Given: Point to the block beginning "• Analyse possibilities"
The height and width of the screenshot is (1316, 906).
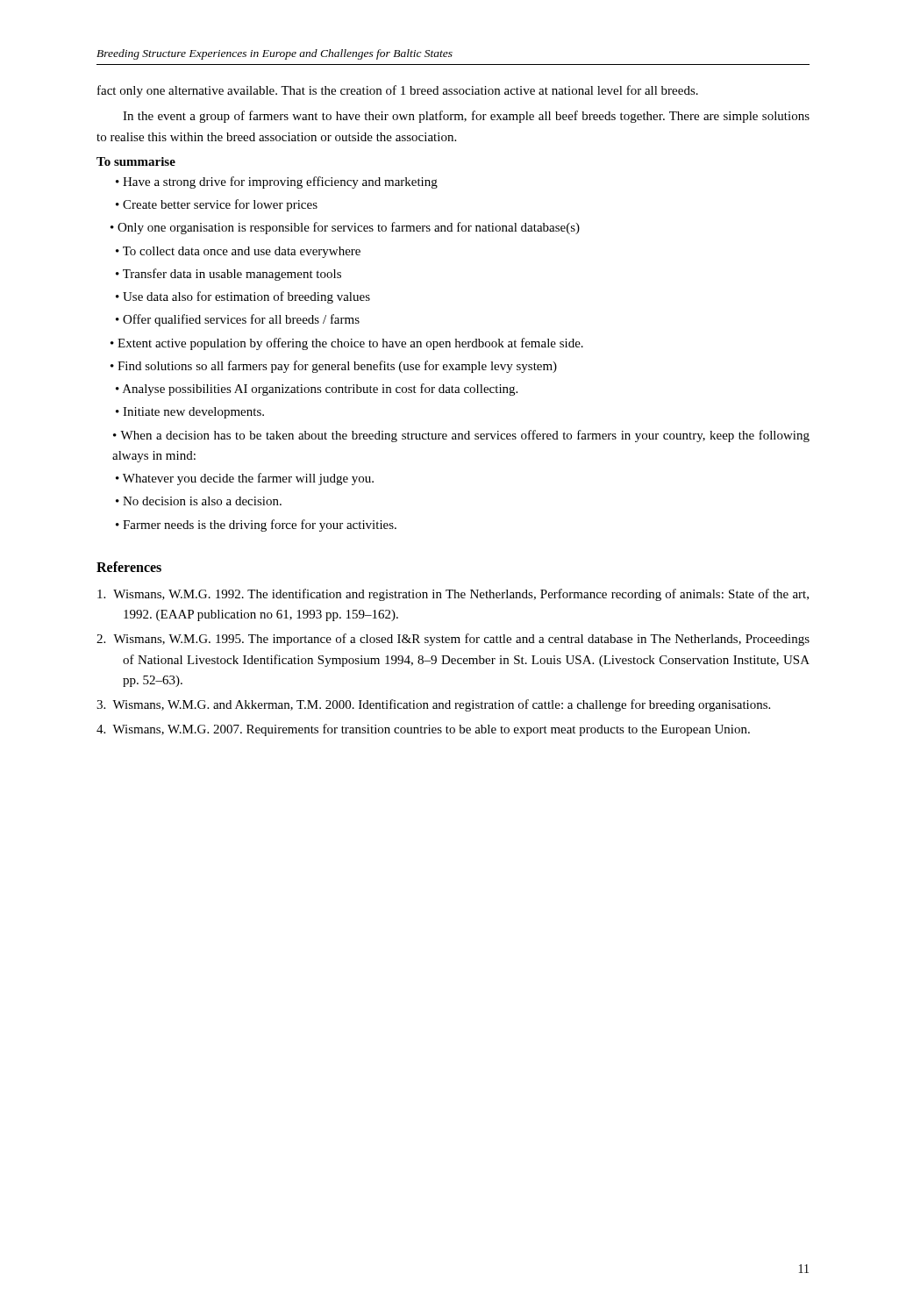Looking at the screenshot, I should point(317,389).
